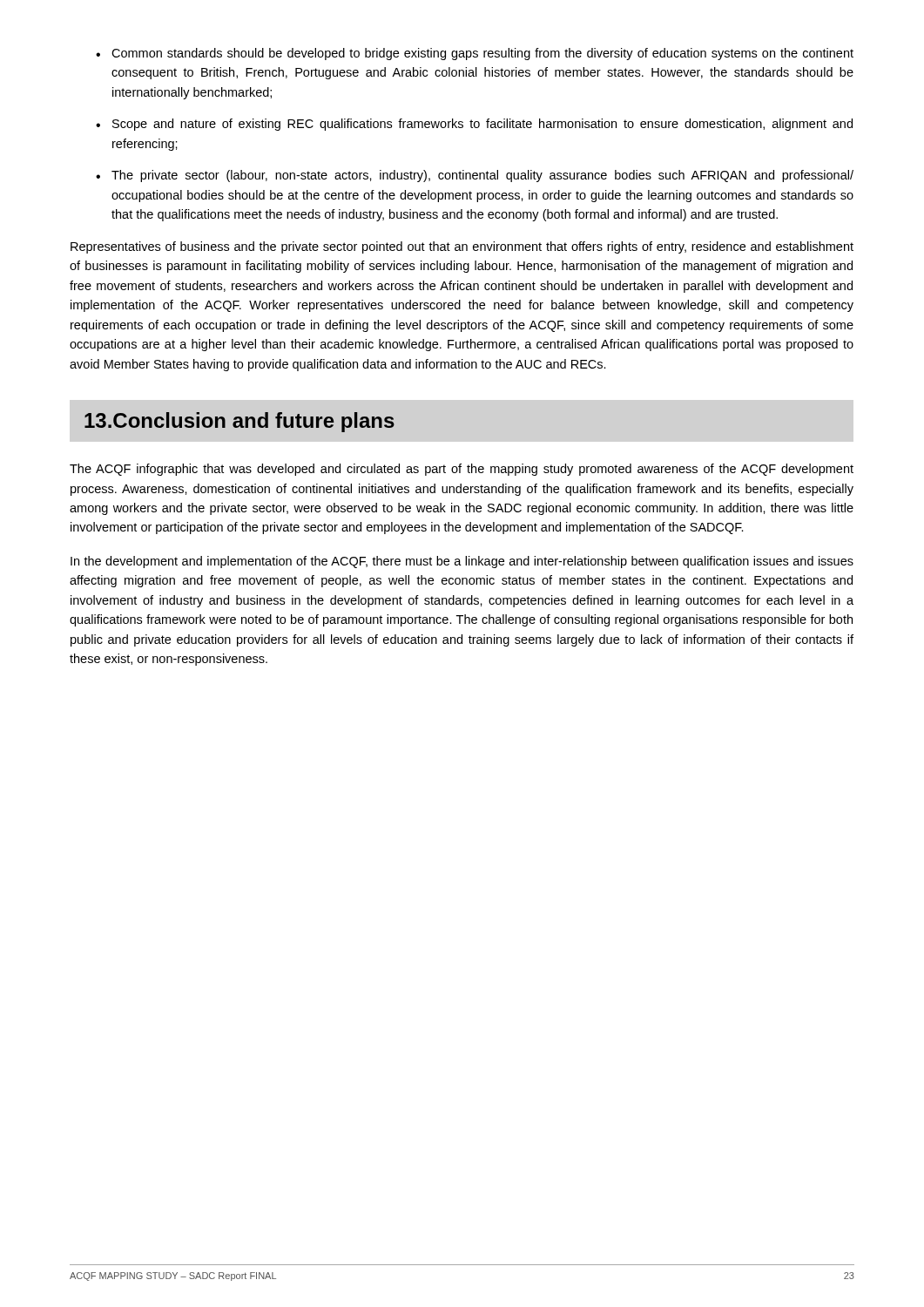
Task: Point to the block beginning "• Common standards should be developed to"
Action: point(475,73)
